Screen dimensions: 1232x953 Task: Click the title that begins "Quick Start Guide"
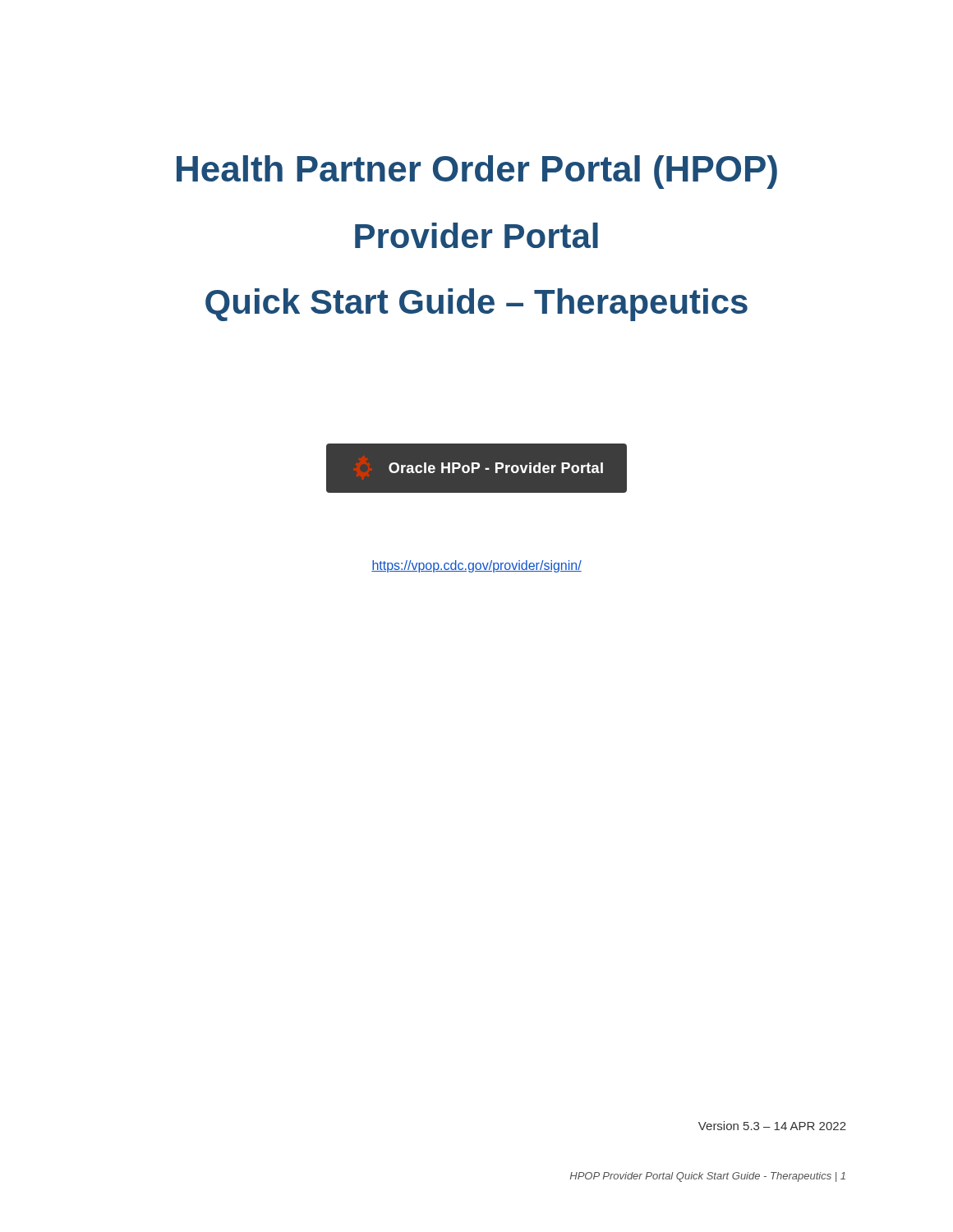476,302
